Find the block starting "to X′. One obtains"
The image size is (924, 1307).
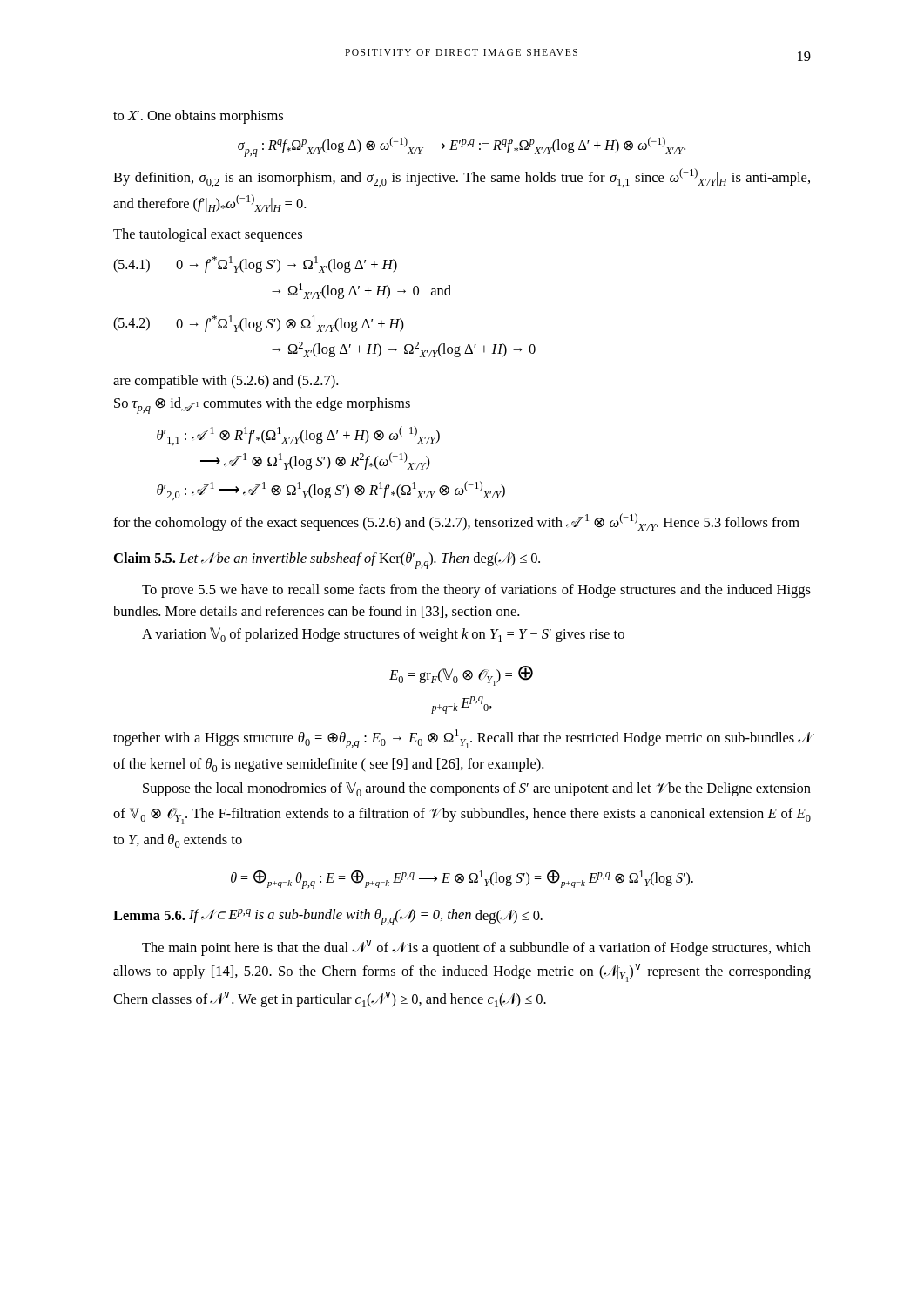[x=198, y=115]
